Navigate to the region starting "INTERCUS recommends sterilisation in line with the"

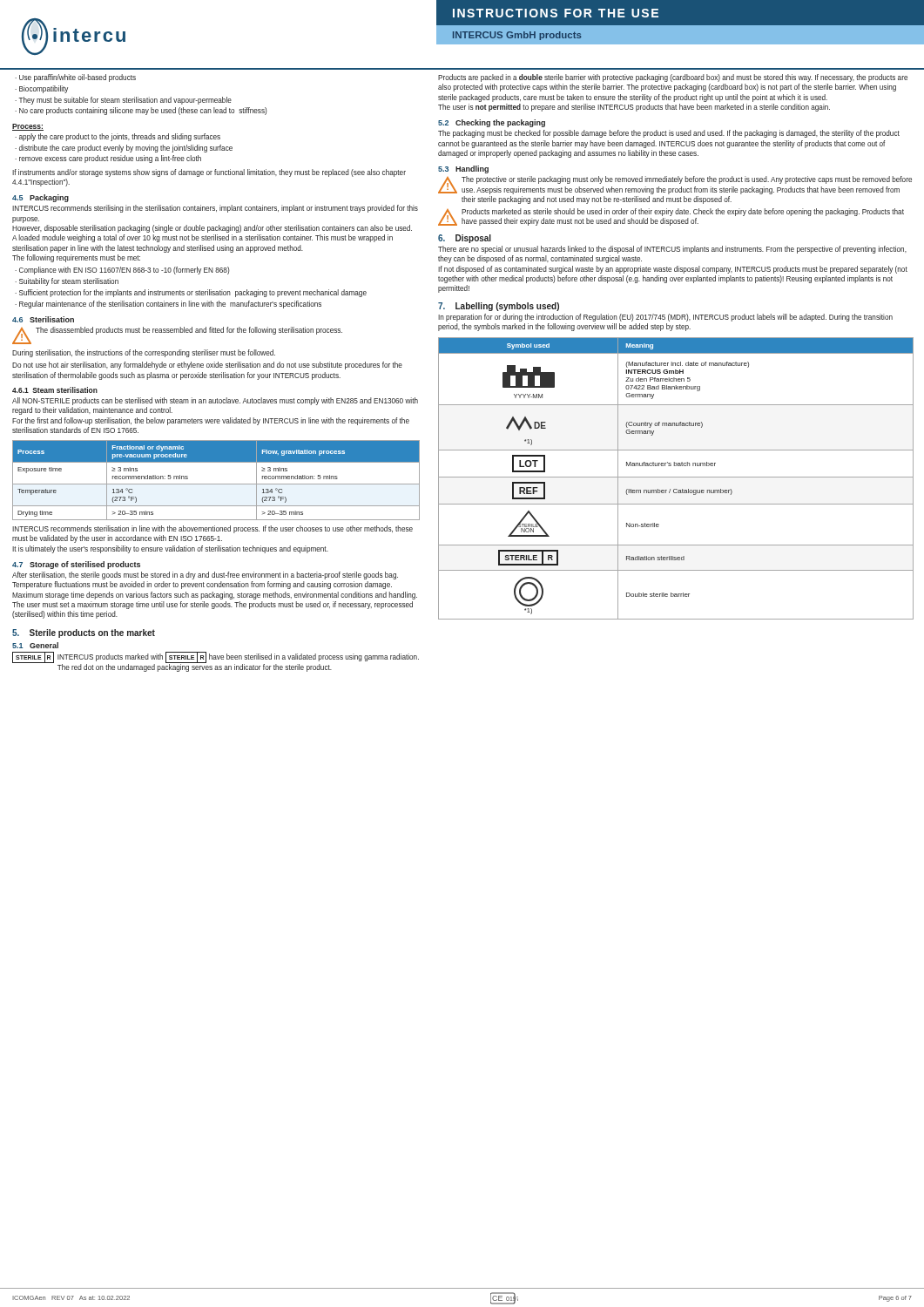tap(213, 539)
